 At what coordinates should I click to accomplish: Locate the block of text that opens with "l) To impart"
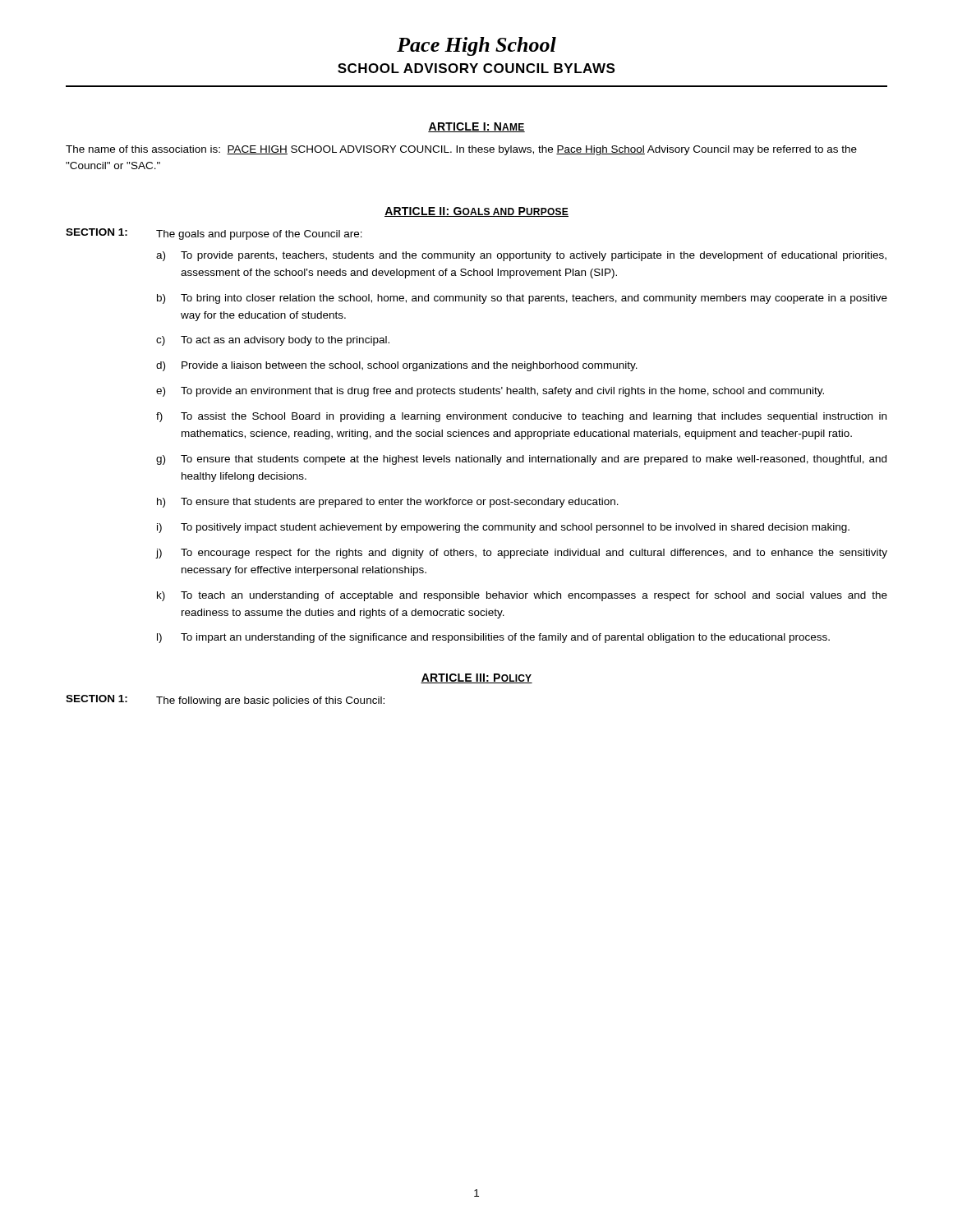coord(522,638)
